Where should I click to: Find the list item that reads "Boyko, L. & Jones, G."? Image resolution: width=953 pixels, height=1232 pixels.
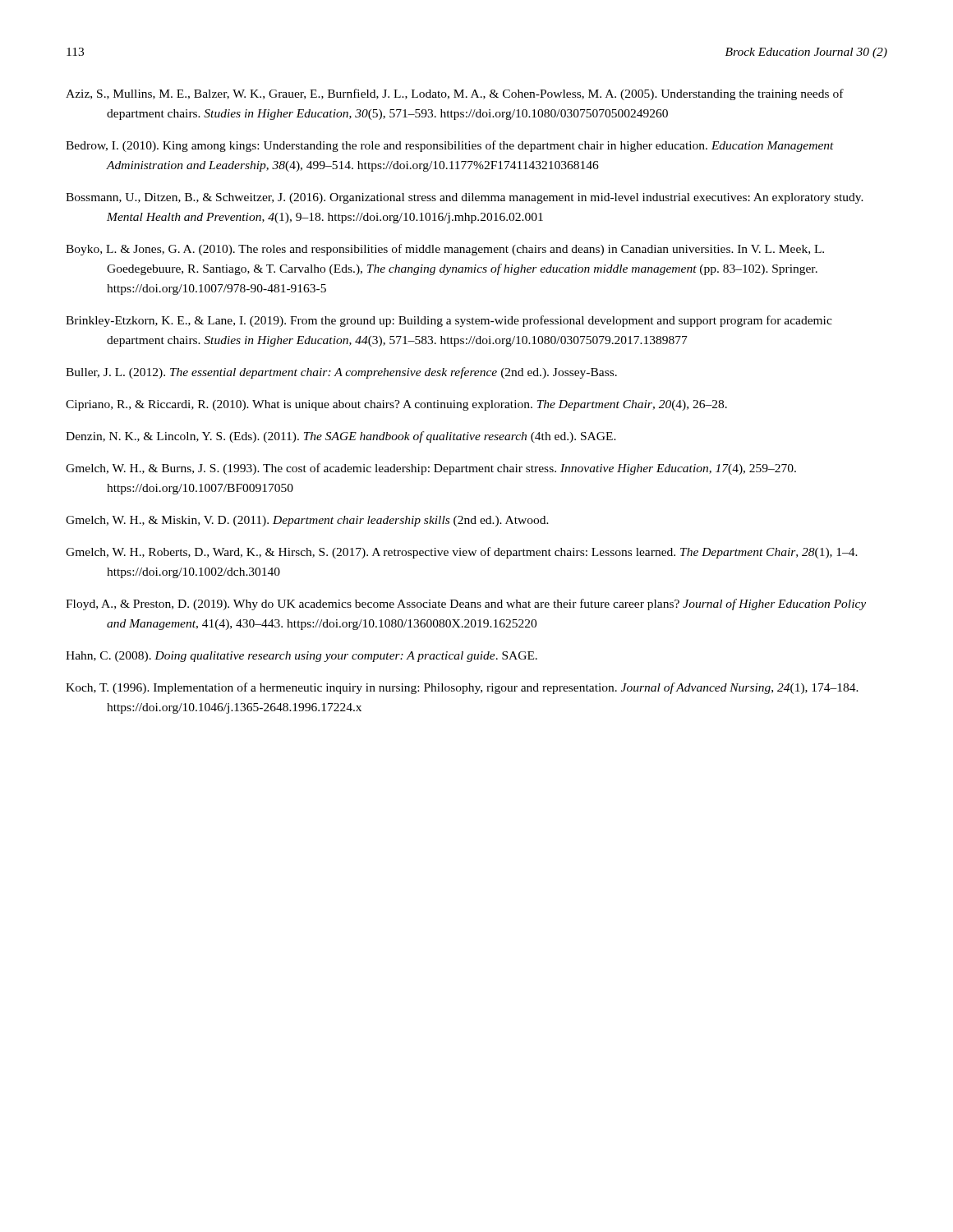[445, 268]
